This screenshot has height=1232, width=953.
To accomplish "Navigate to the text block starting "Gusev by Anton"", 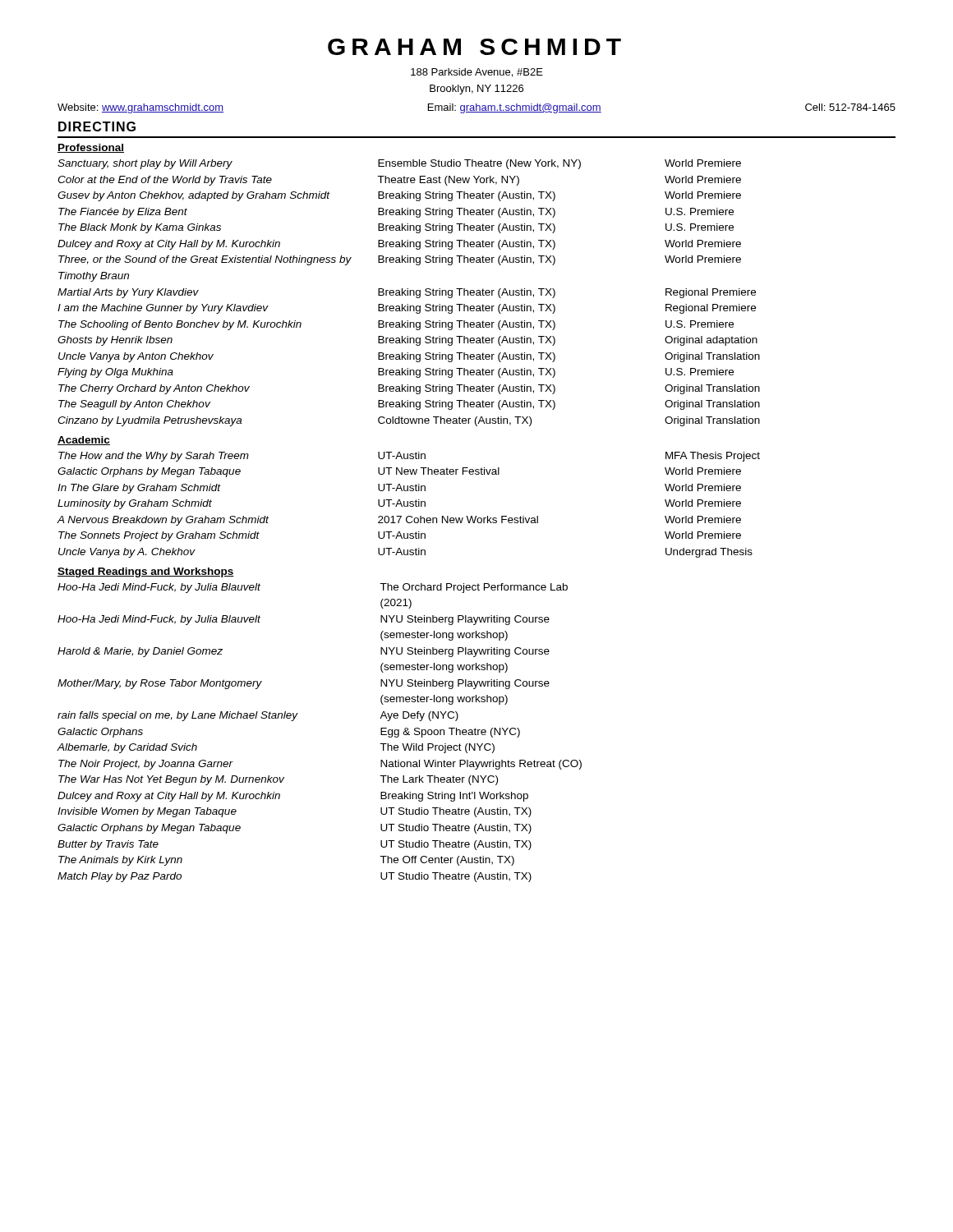I will [x=476, y=195].
